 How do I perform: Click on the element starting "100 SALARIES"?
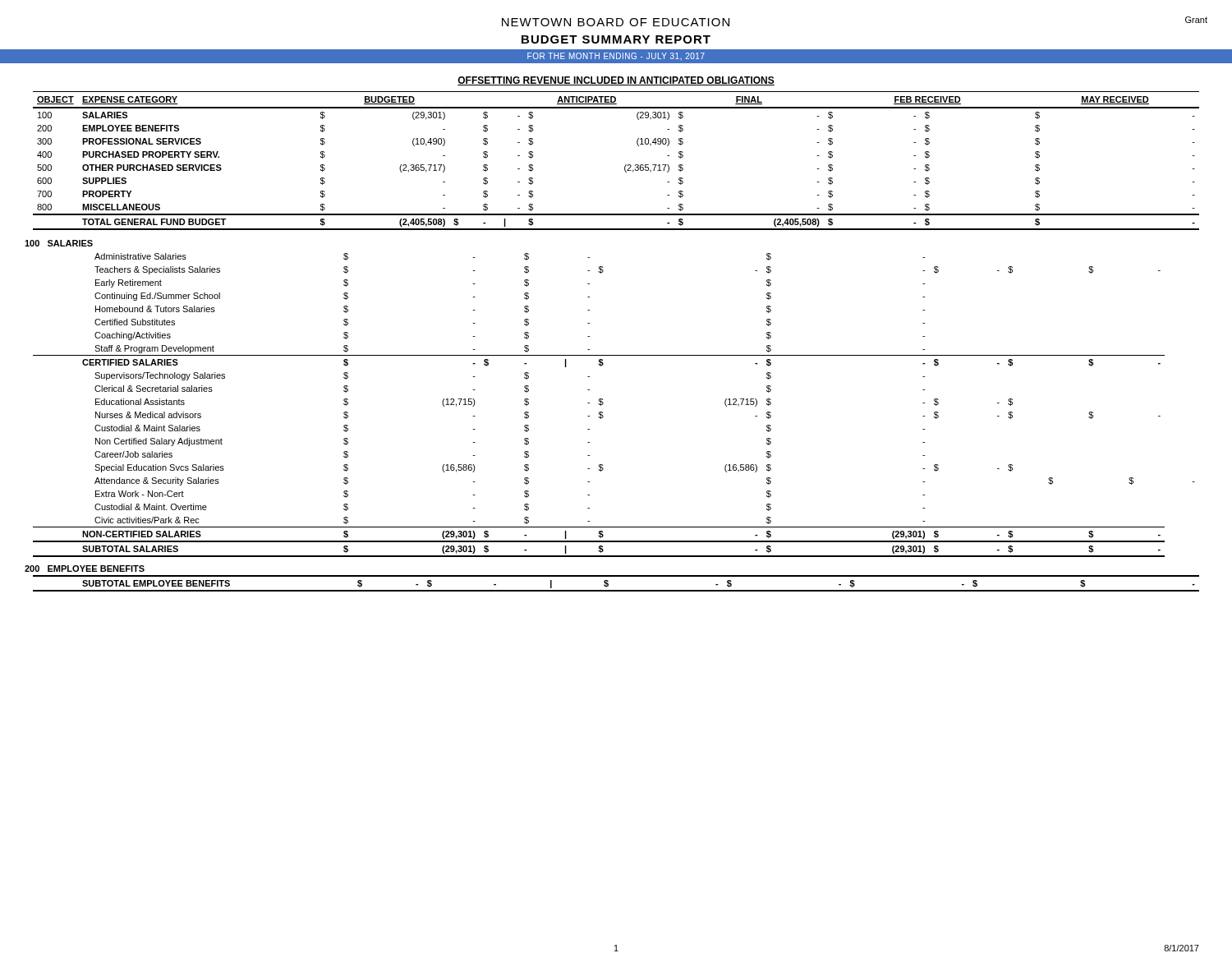point(59,243)
